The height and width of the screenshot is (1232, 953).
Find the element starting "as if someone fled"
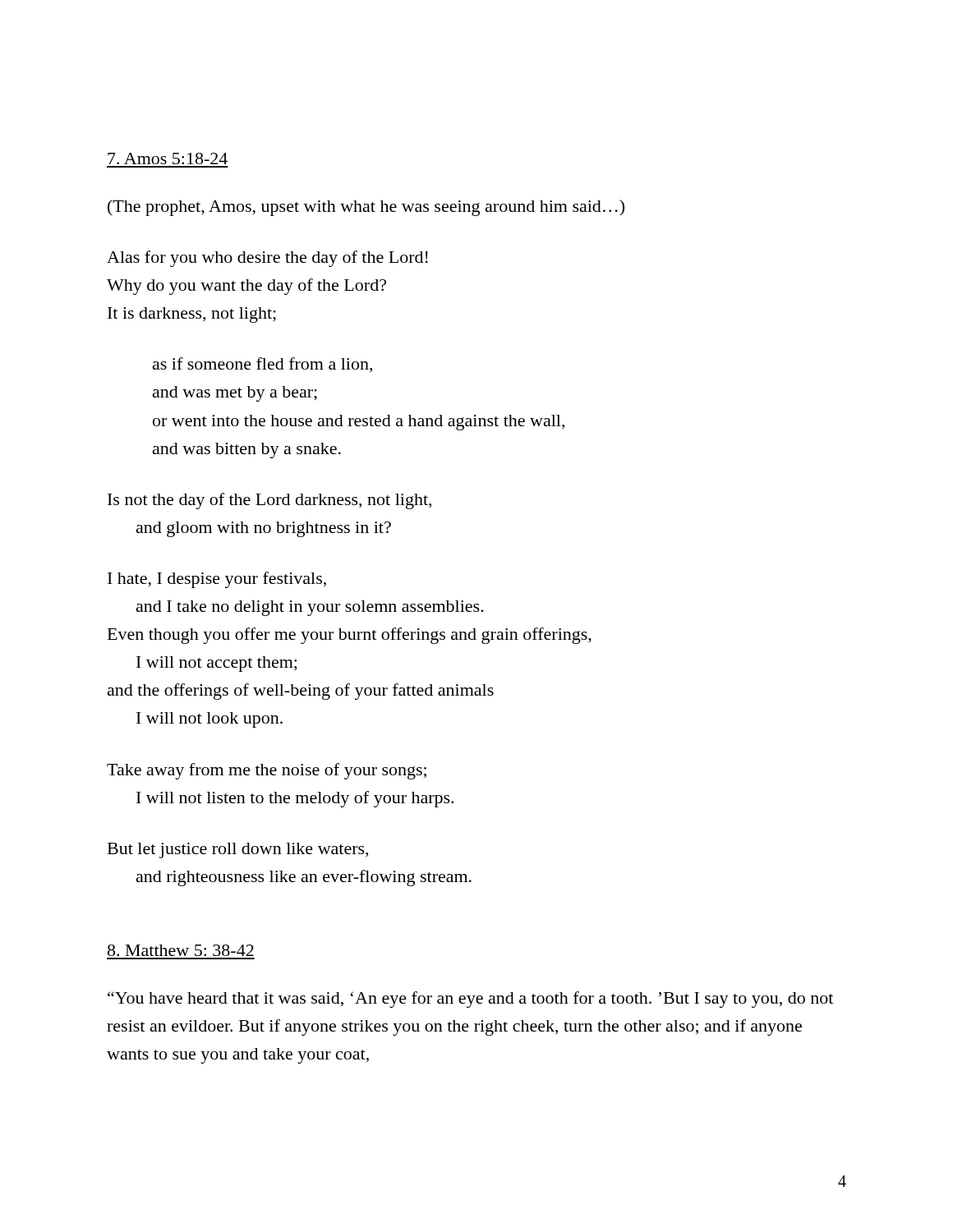point(262,365)
